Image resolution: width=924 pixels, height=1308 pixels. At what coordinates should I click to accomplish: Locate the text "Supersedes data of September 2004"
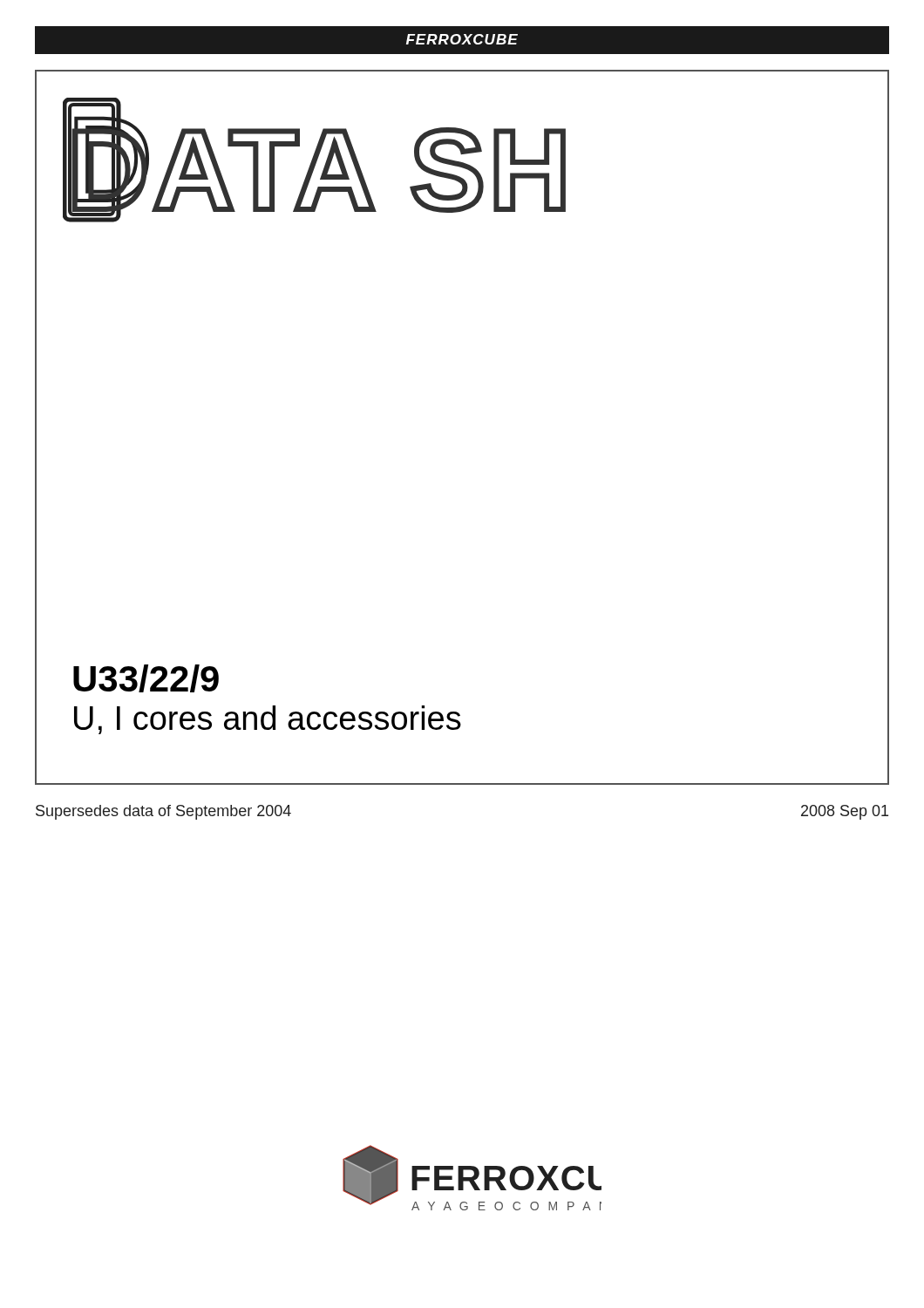coord(163,811)
